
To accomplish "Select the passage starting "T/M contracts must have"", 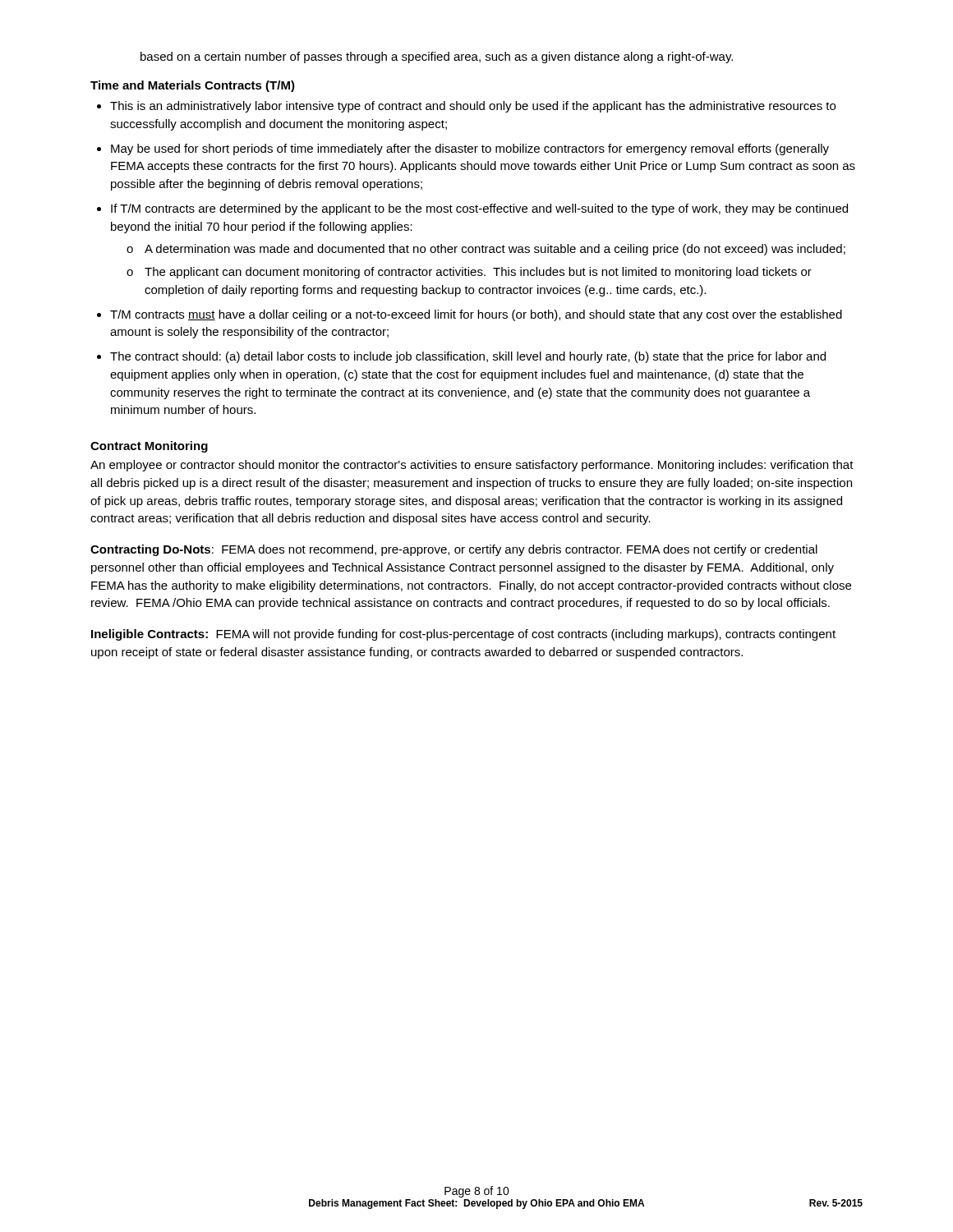I will (476, 323).
